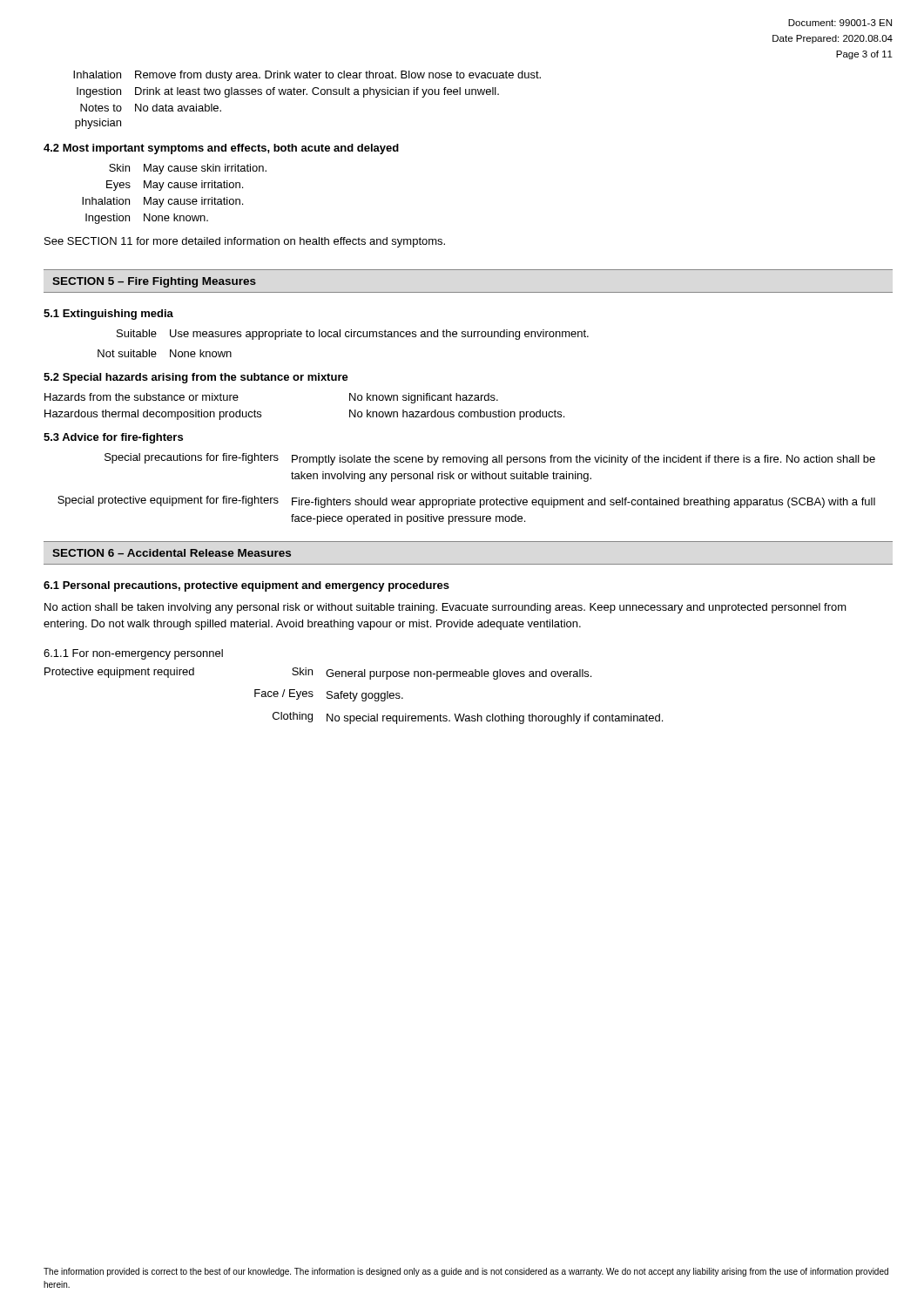Click where it says "Eyes May cause irritation."
Image resolution: width=924 pixels, height=1307 pixels.
pos(175,186)
